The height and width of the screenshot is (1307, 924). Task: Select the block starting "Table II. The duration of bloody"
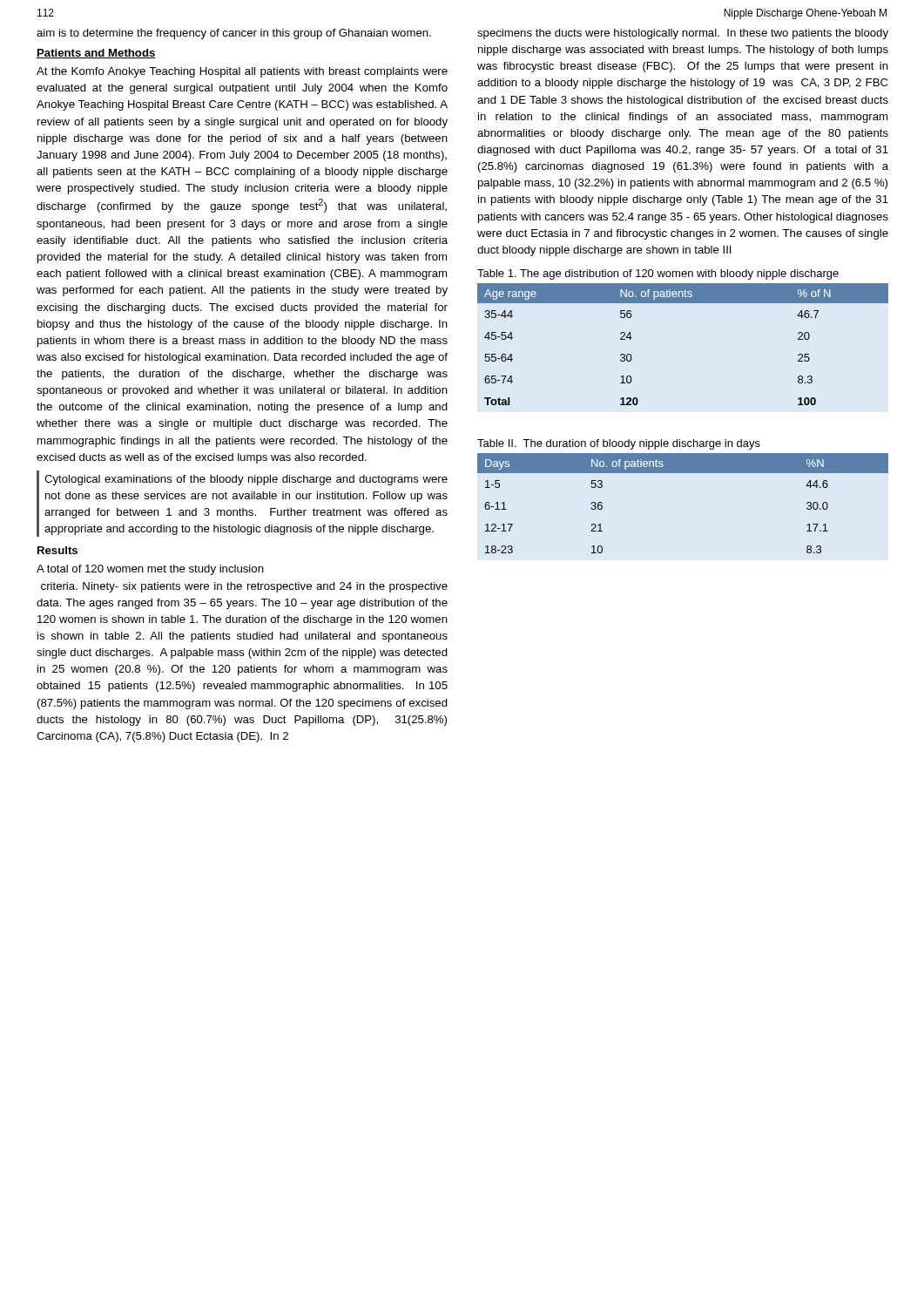[x=619, y=443]
